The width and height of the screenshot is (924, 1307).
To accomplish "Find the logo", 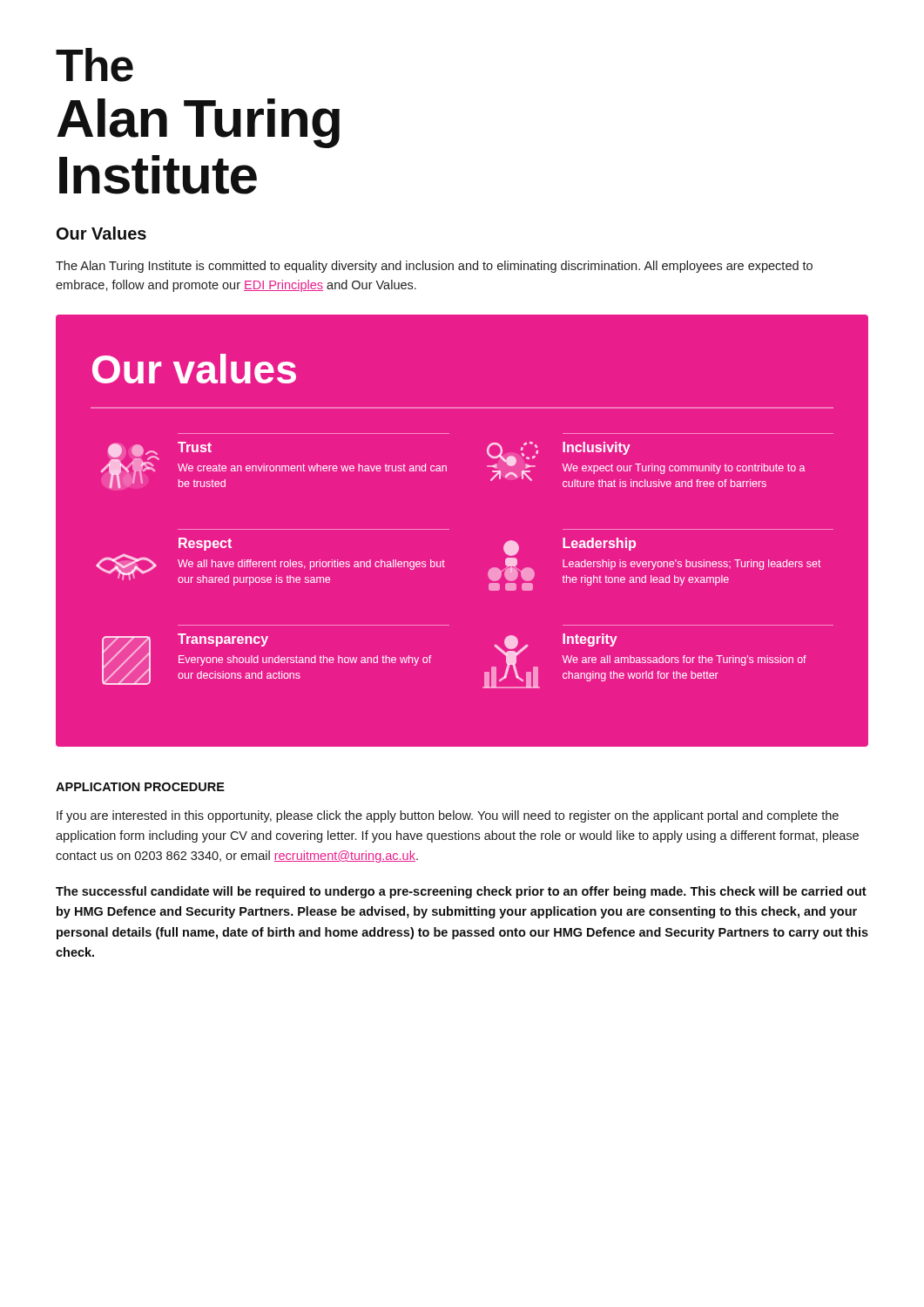I will pos(462,122).
